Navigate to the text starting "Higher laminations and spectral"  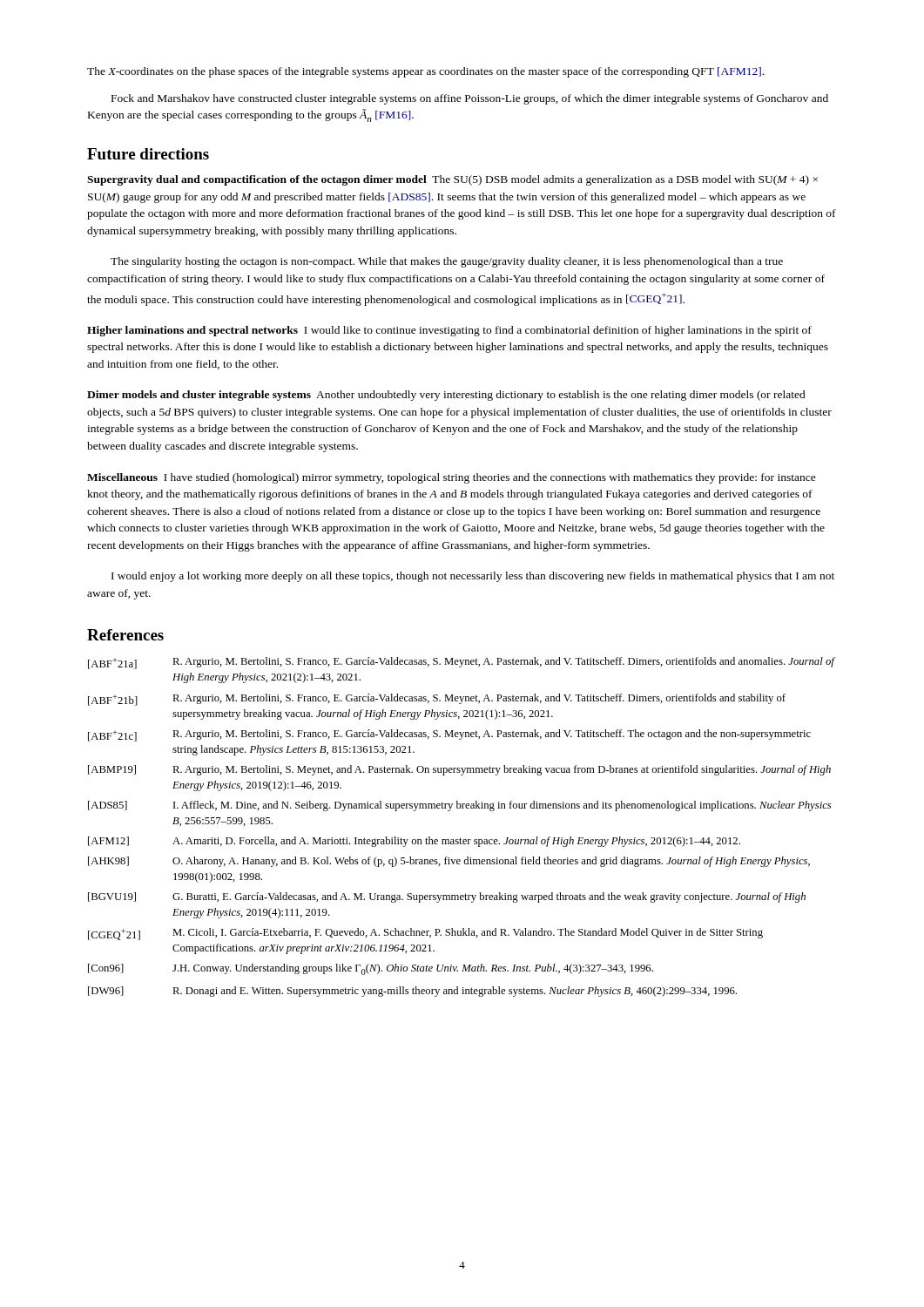[x=462, y=347]
